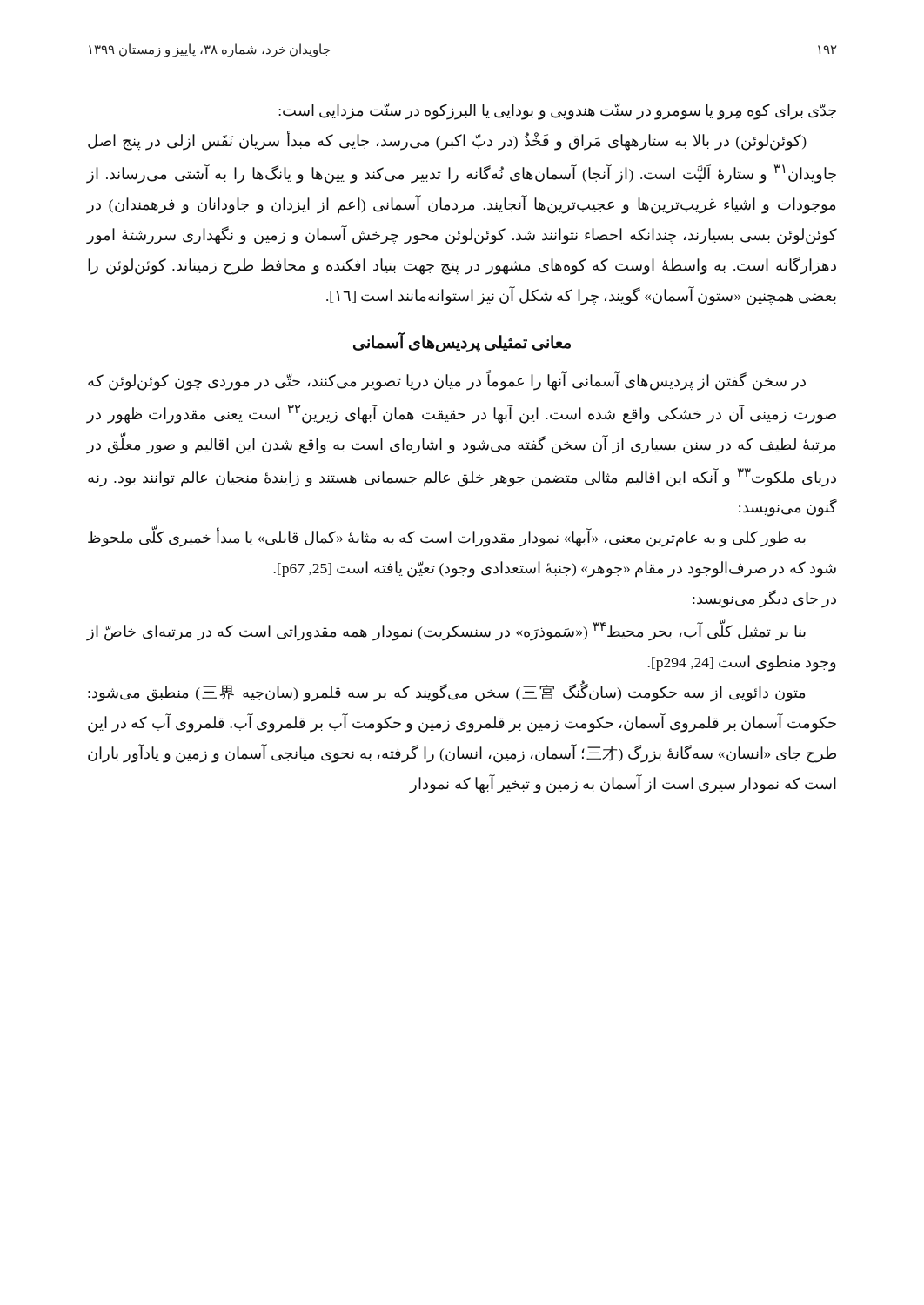Point to the text block starting "جدّی برای کوه مِرو یا سومرو در سنّت"
924x1305 pixels.
[557, 110]
